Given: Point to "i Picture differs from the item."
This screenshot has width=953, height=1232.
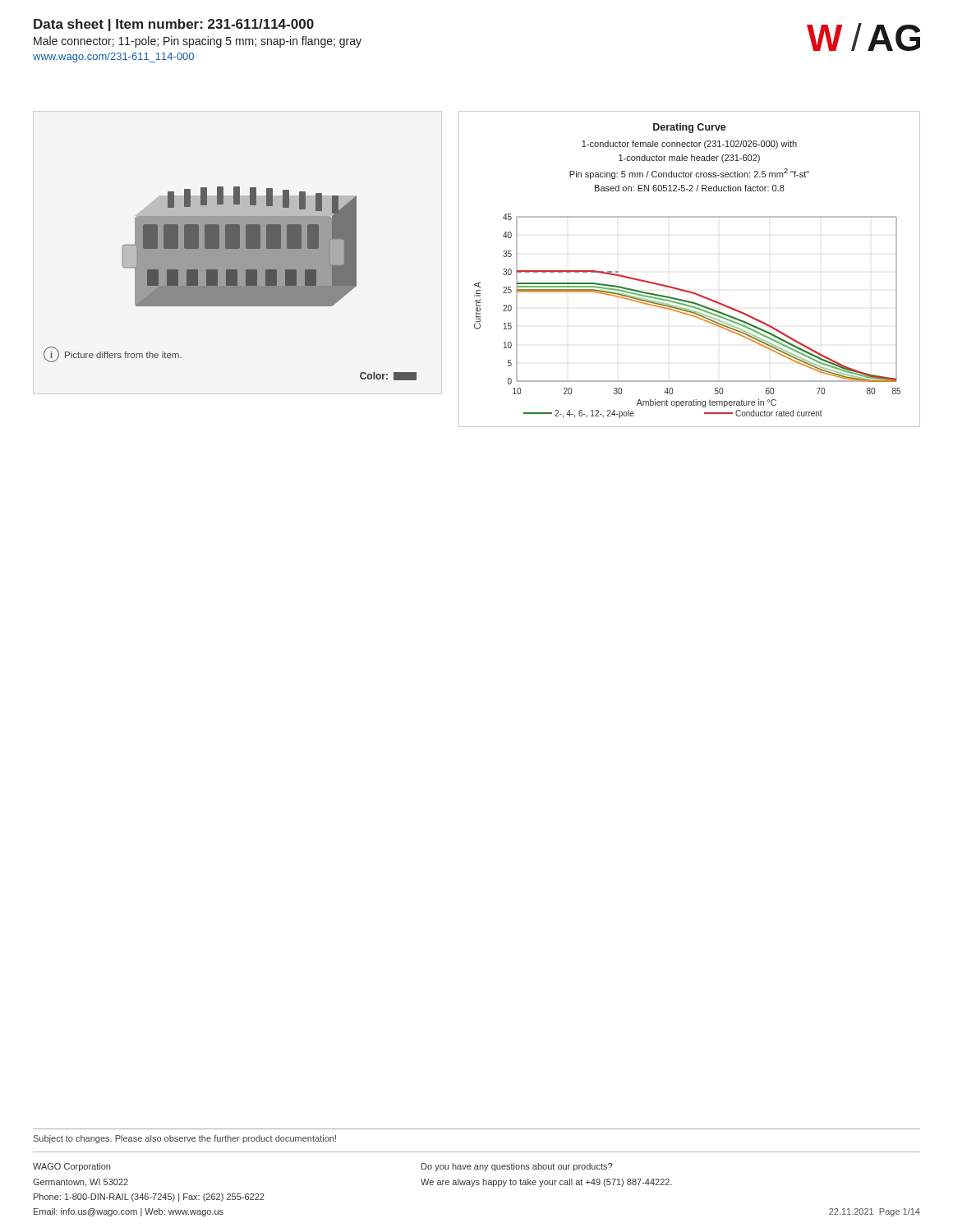Looking at the screenshot, I should click(113, 354).
